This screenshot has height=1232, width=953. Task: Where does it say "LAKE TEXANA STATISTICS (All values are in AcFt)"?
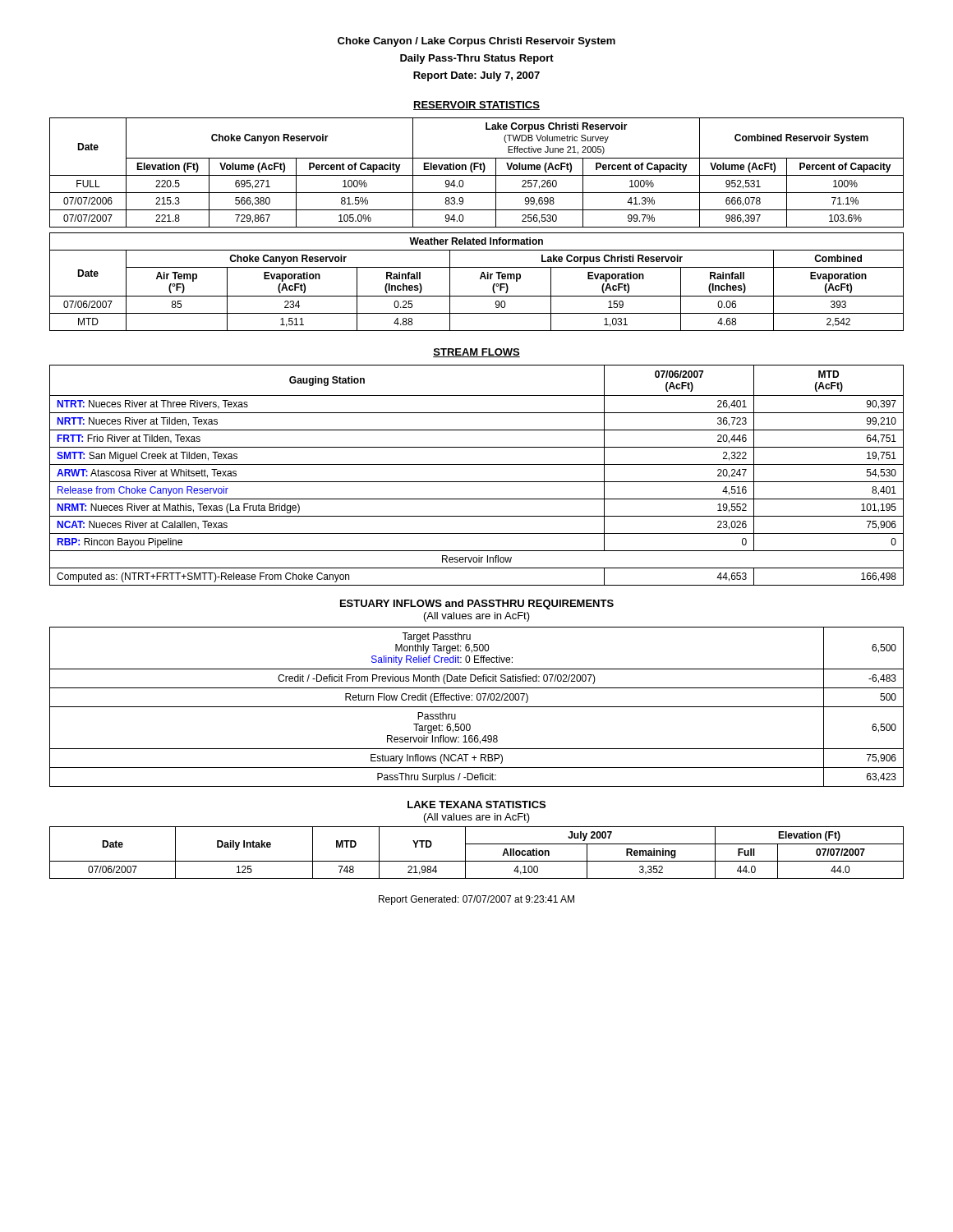click(476, 811)
